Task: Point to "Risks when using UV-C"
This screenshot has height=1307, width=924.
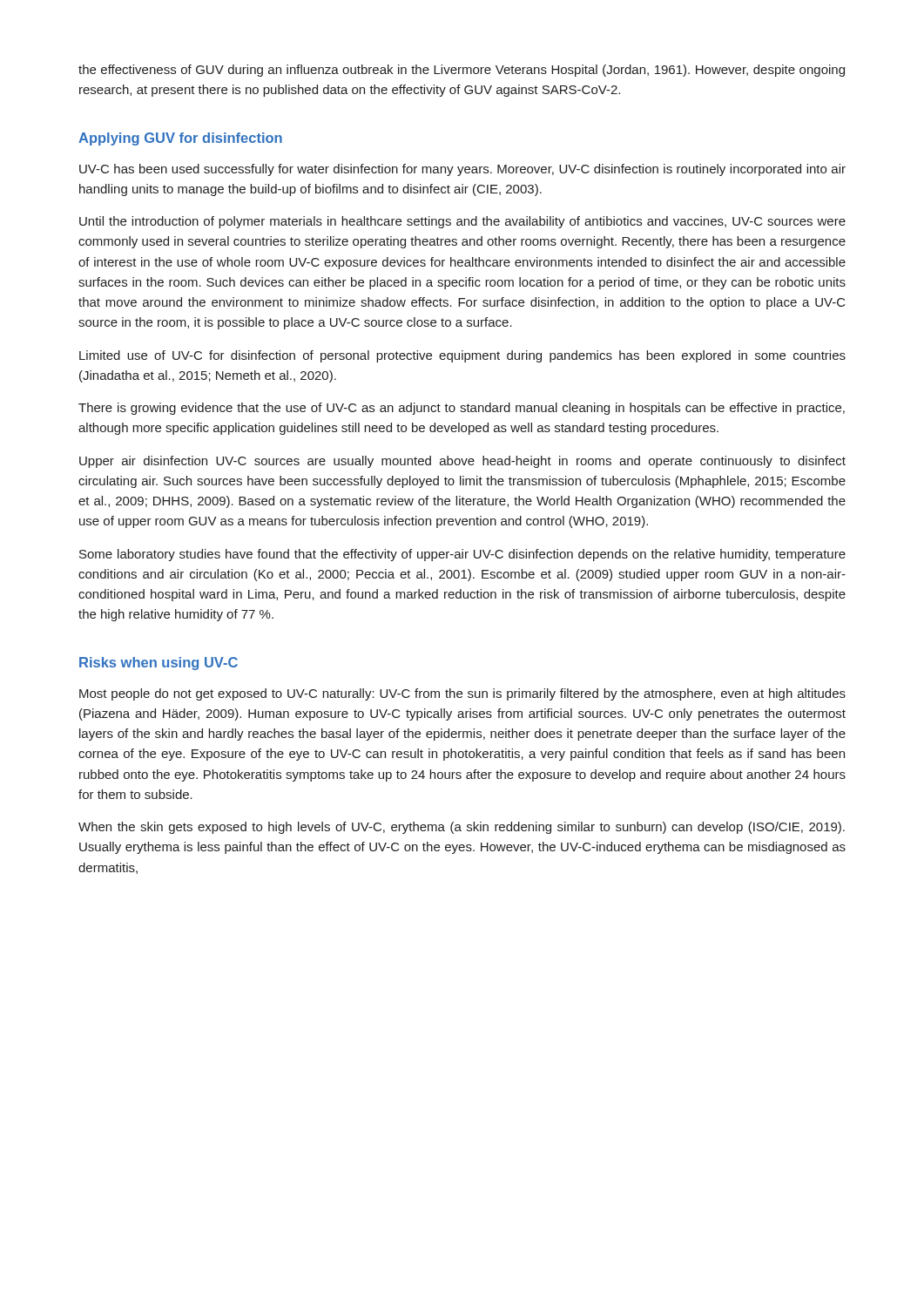Action: tap(158, 662)
